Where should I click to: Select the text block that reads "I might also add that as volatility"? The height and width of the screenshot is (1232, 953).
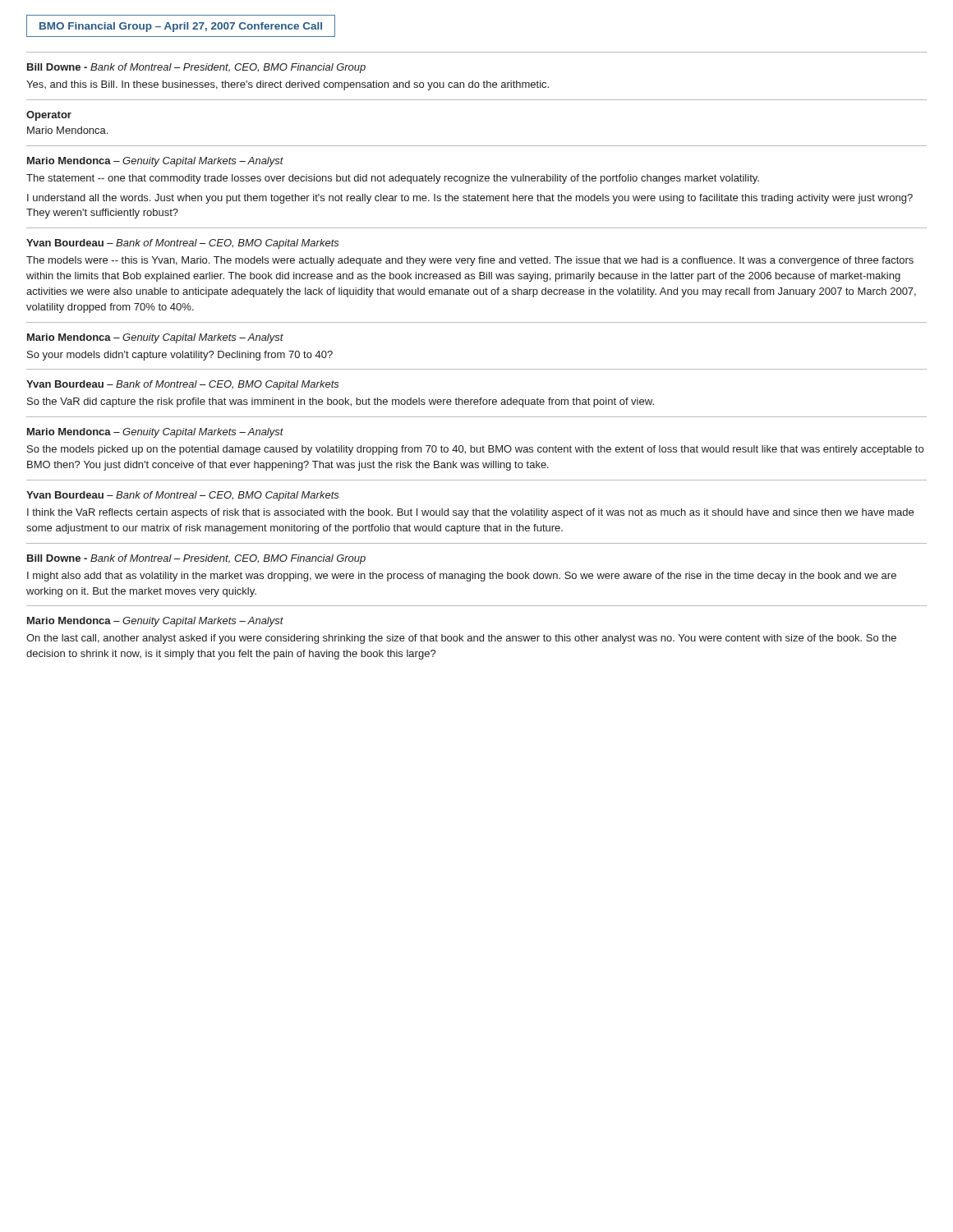coord(461,583)
